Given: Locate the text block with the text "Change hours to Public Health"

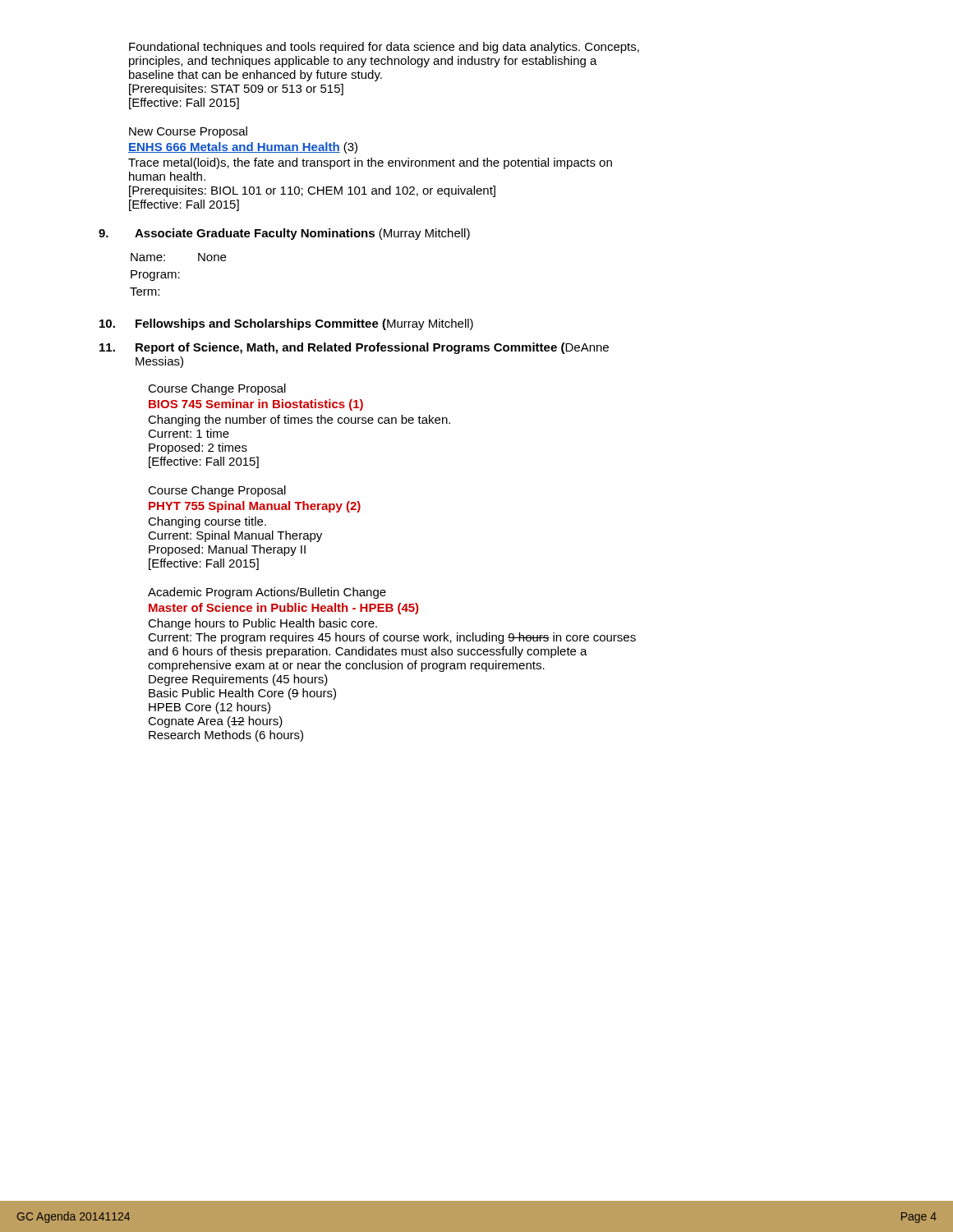Looking at the screenshot, I should pos(392,679).
